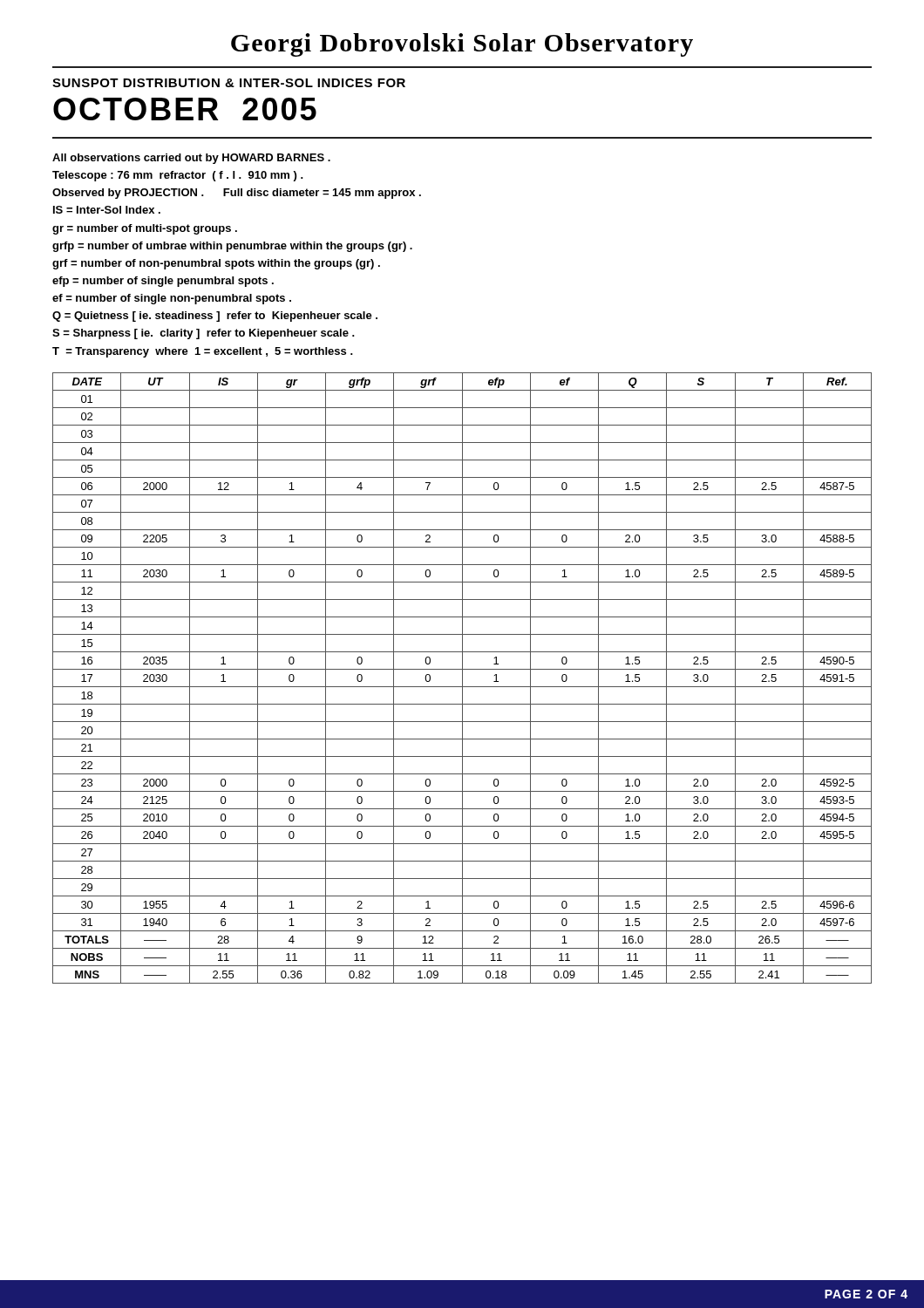Image resolution: width=924 pixels, height=1308 pixels.
Task: Navigate to the region starting "Georgi Dobrovolski Solar Observatory"
Action: (462, 42)
